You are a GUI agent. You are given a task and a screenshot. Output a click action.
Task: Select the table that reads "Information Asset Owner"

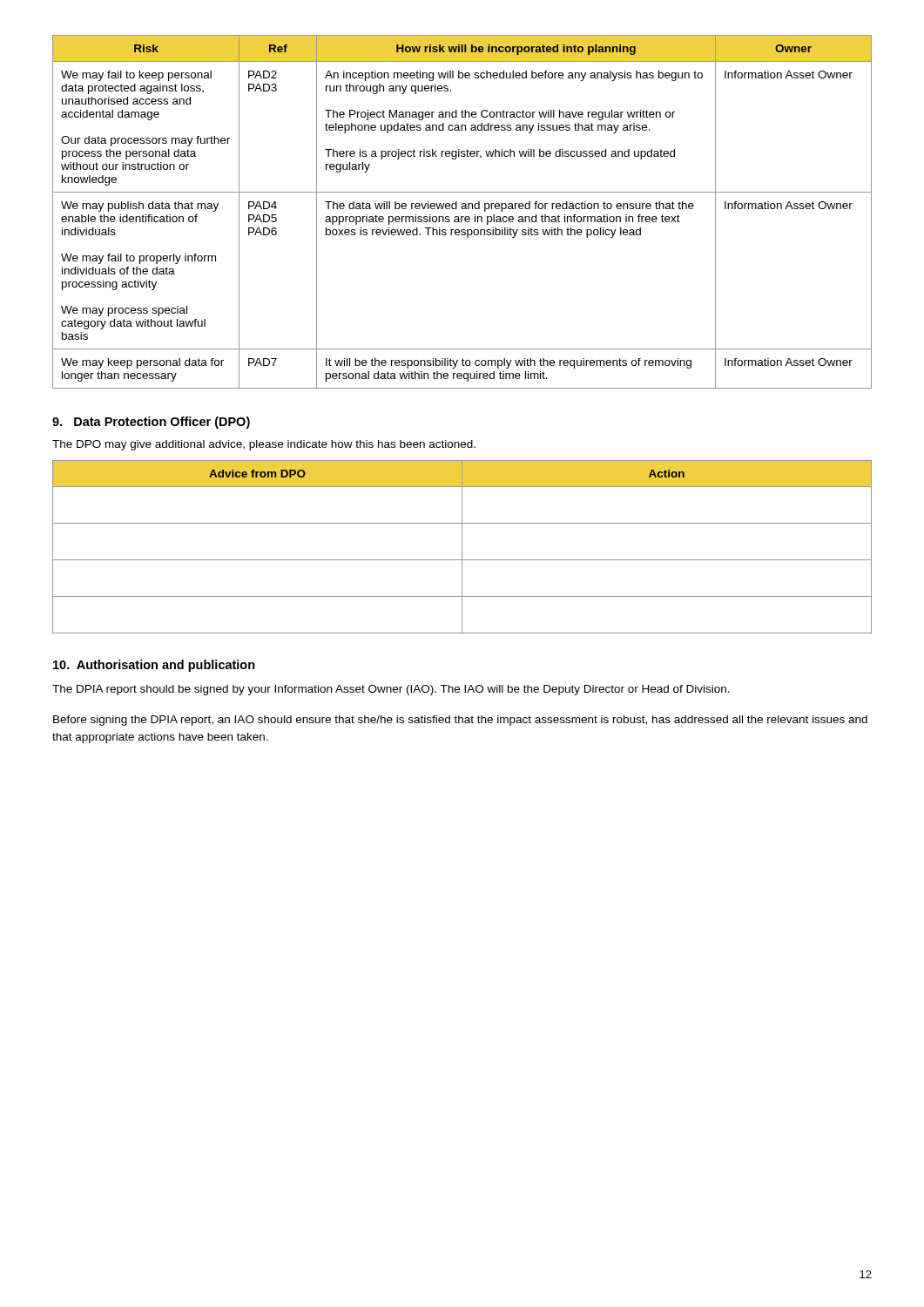tap(462, 212)
